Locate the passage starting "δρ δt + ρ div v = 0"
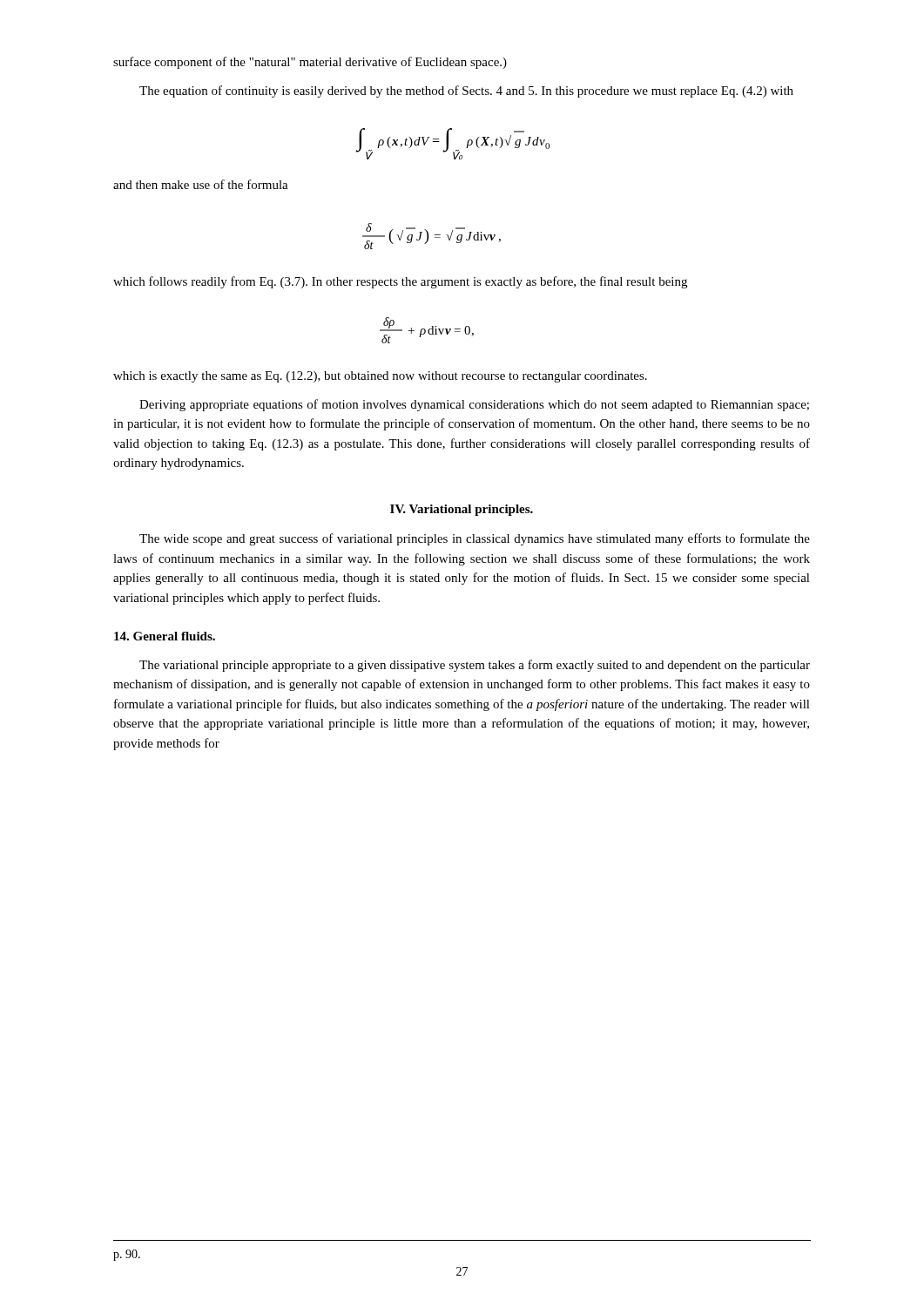Screen dimensions: 1307x924 [x=462, y=329]
